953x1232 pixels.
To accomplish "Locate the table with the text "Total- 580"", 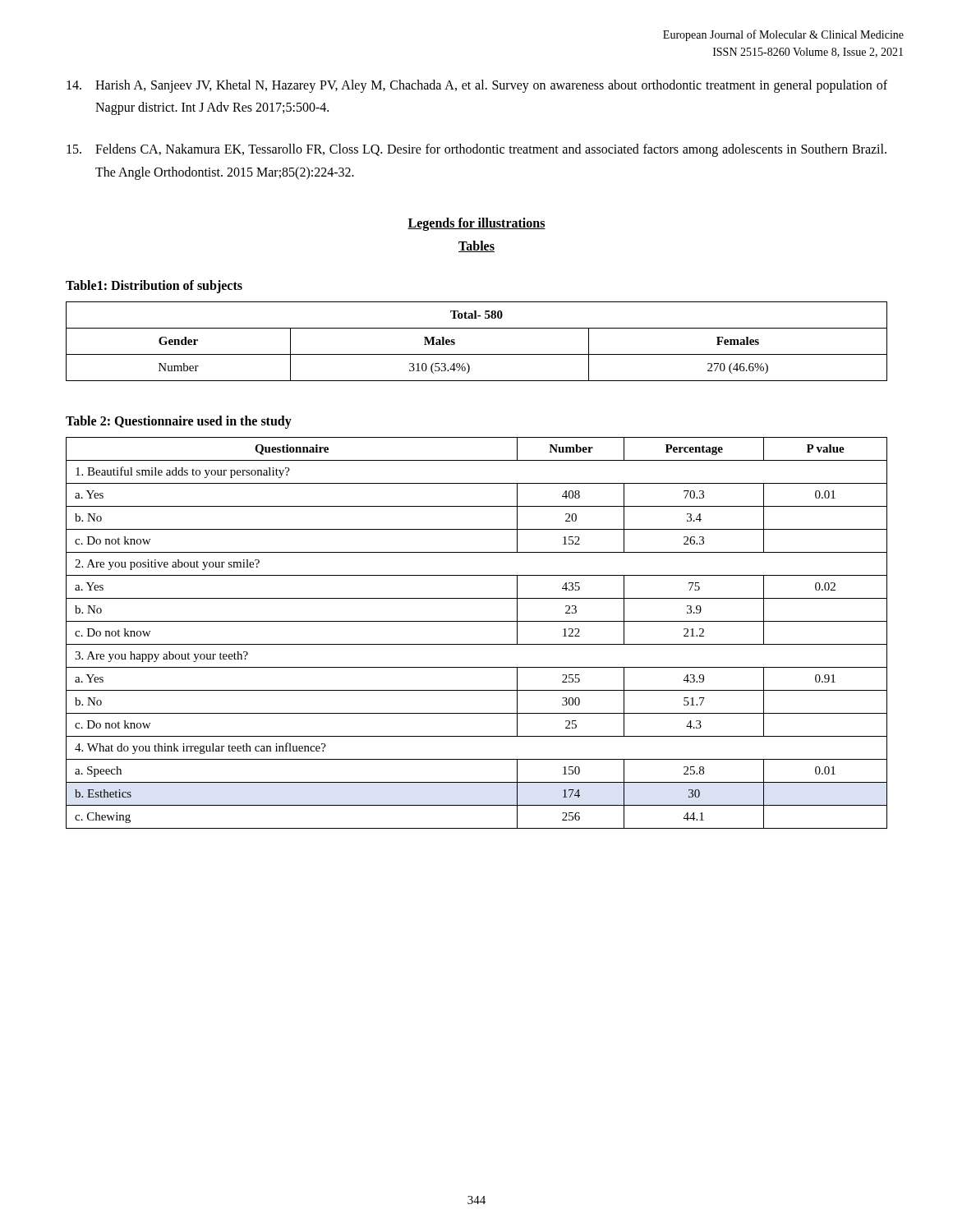I will click(476, 341).
